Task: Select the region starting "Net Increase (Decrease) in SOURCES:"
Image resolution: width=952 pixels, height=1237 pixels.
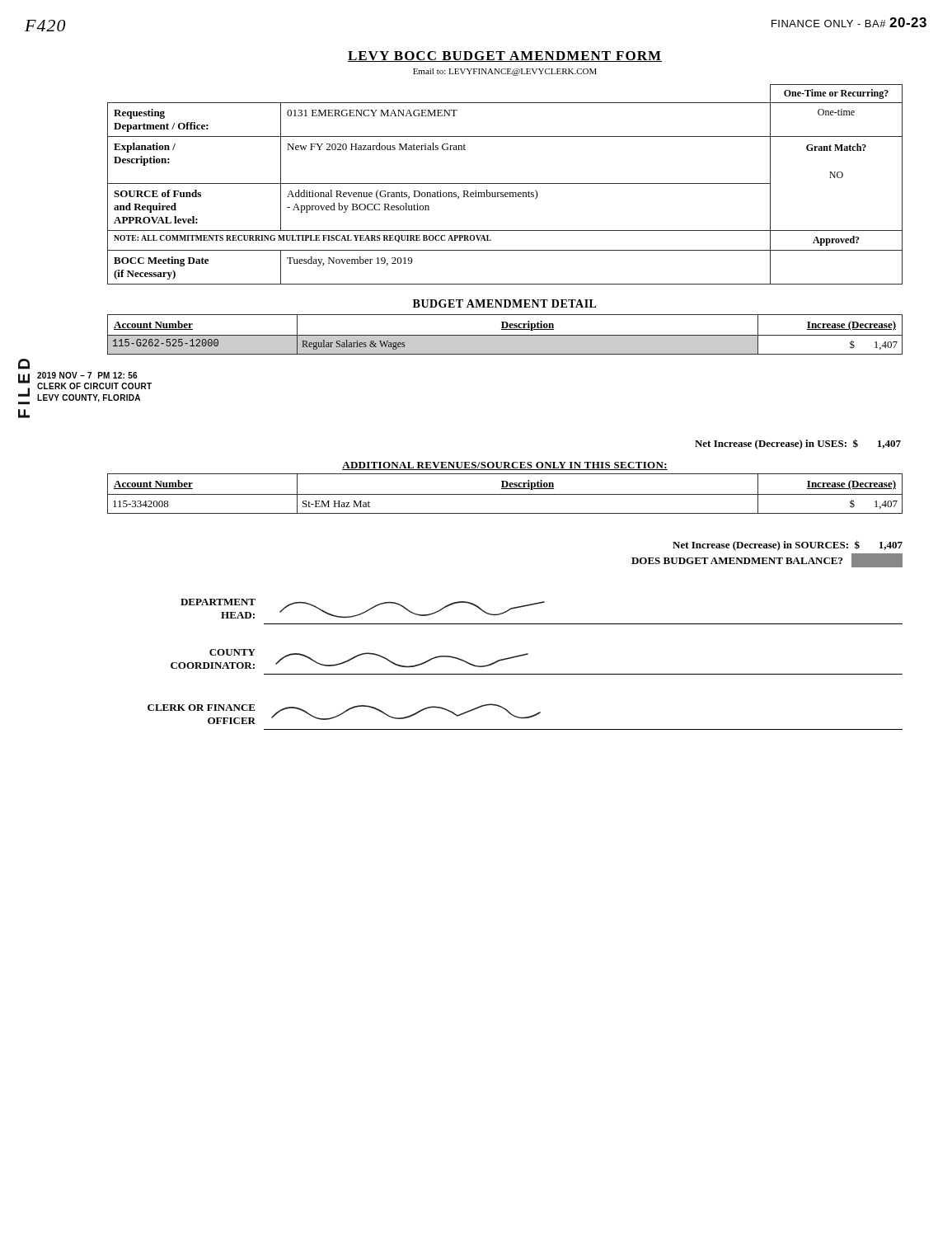Action: pos(788,545)
